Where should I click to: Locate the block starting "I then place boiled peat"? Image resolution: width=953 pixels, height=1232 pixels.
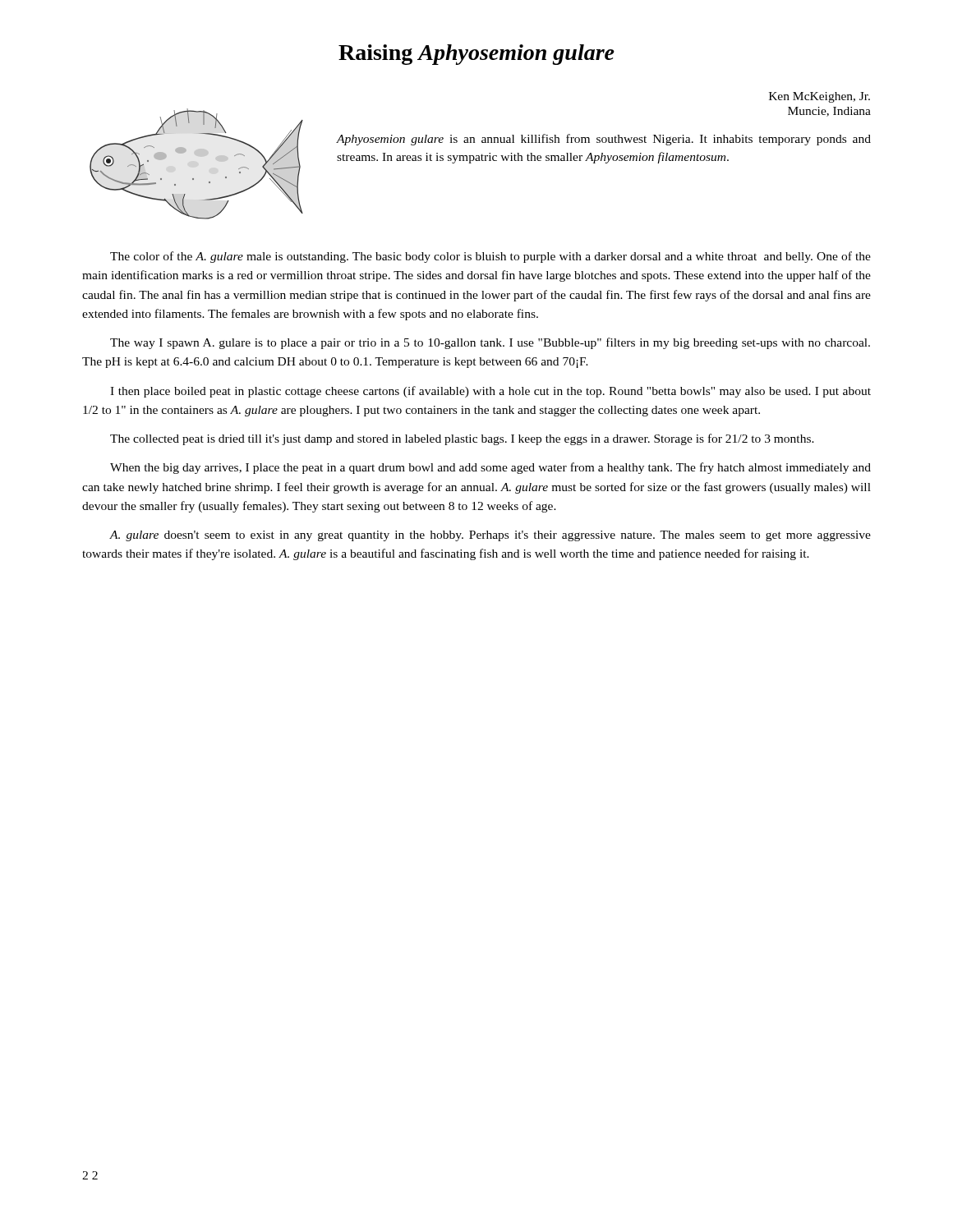coord(476,400)
